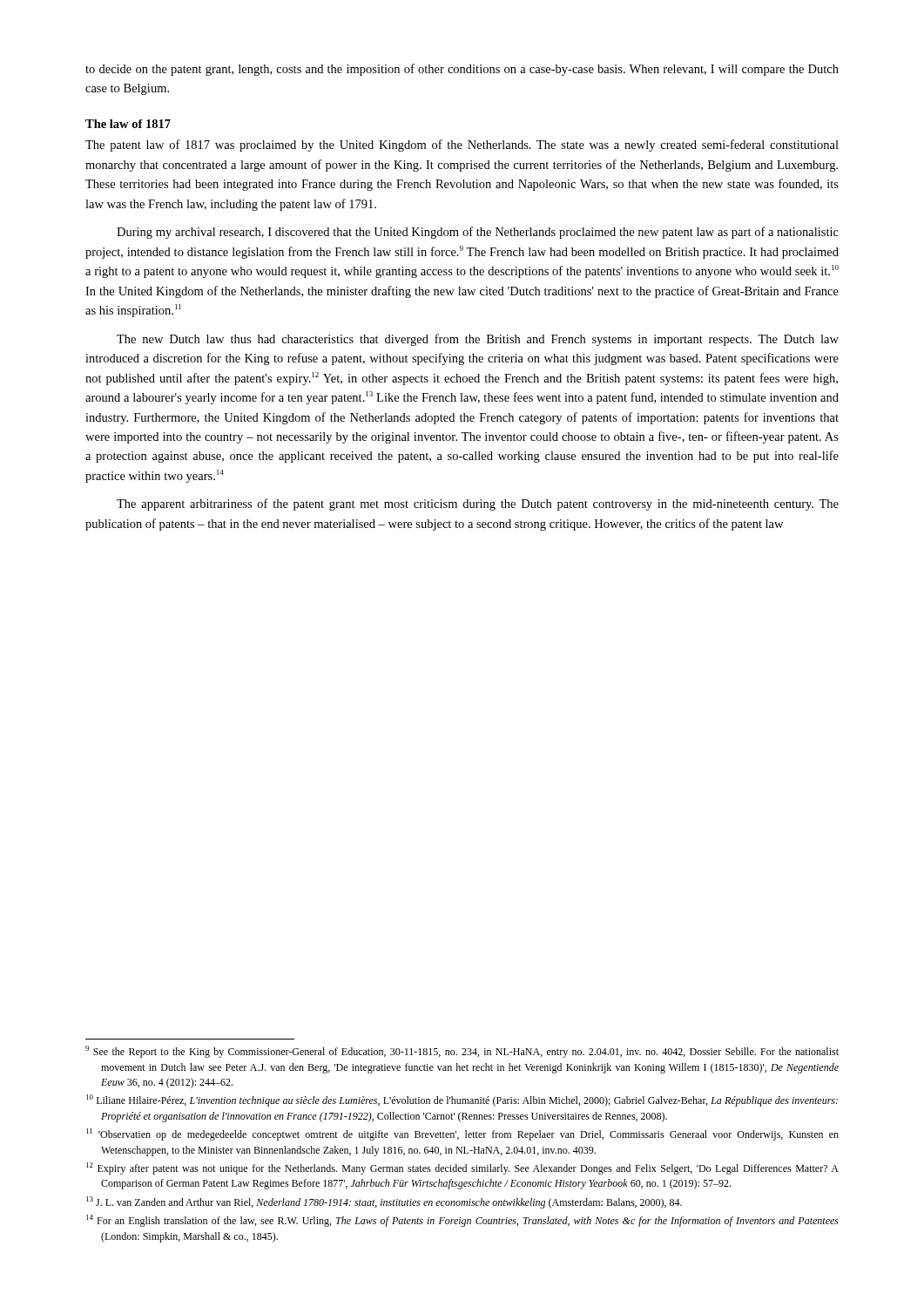Navigate to the element starting "to decide on the"
Screen dimensions: 1307x924
click(x=462, y=79)
